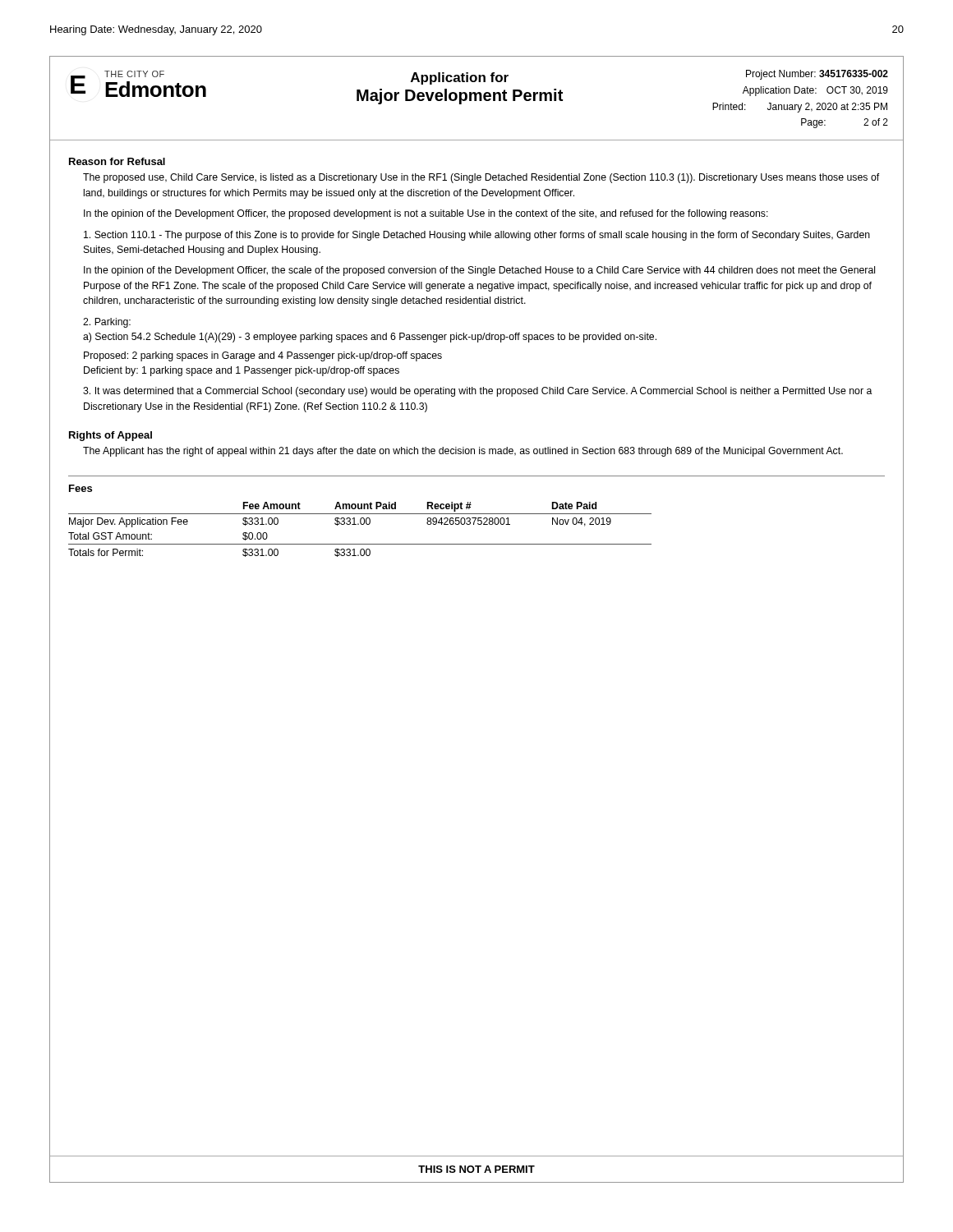Click on the logo
This screenshot has width=953, height=1232.
click(136, 85)
